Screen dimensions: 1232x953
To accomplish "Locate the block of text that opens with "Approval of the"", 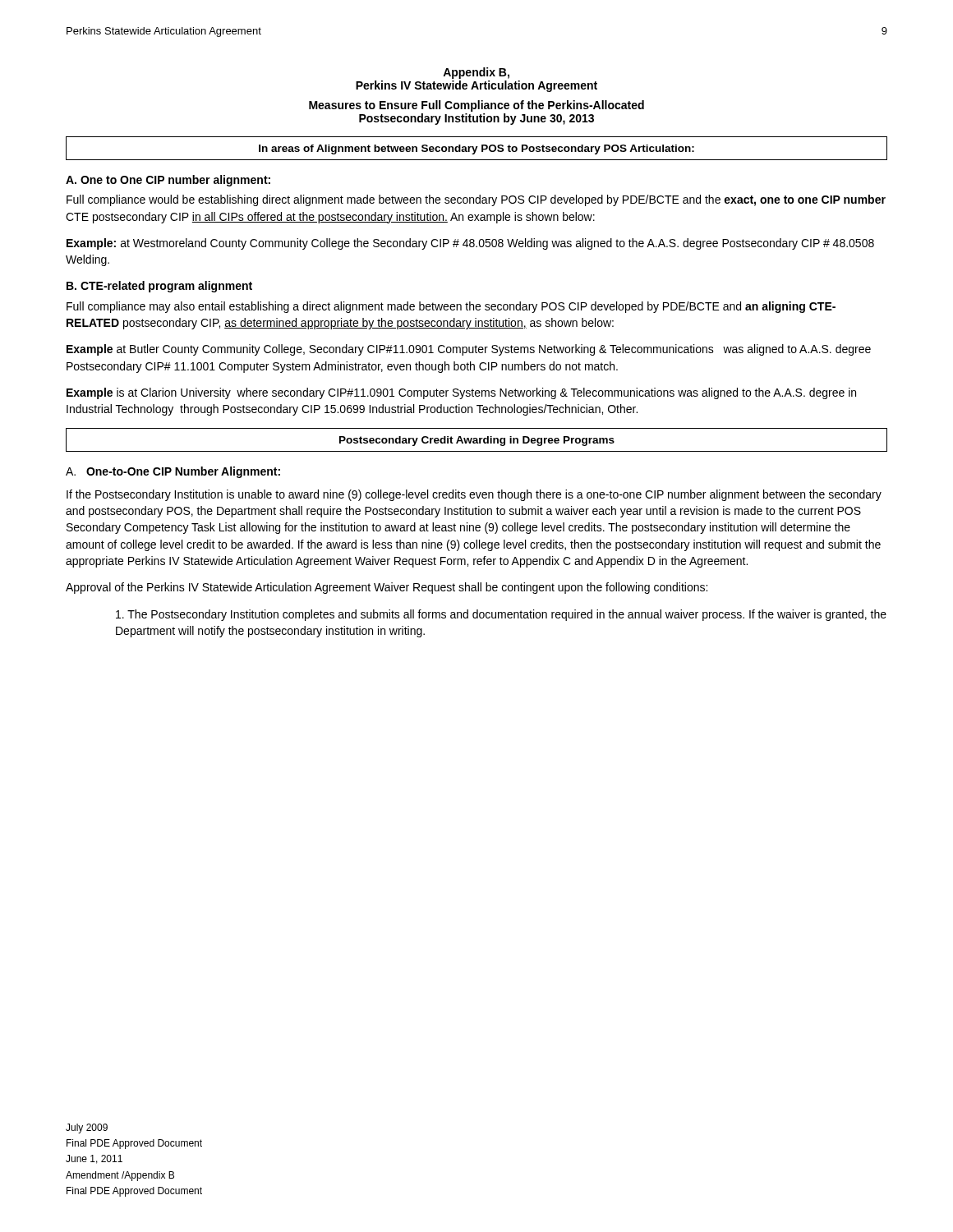I will [x=387, y=588].
